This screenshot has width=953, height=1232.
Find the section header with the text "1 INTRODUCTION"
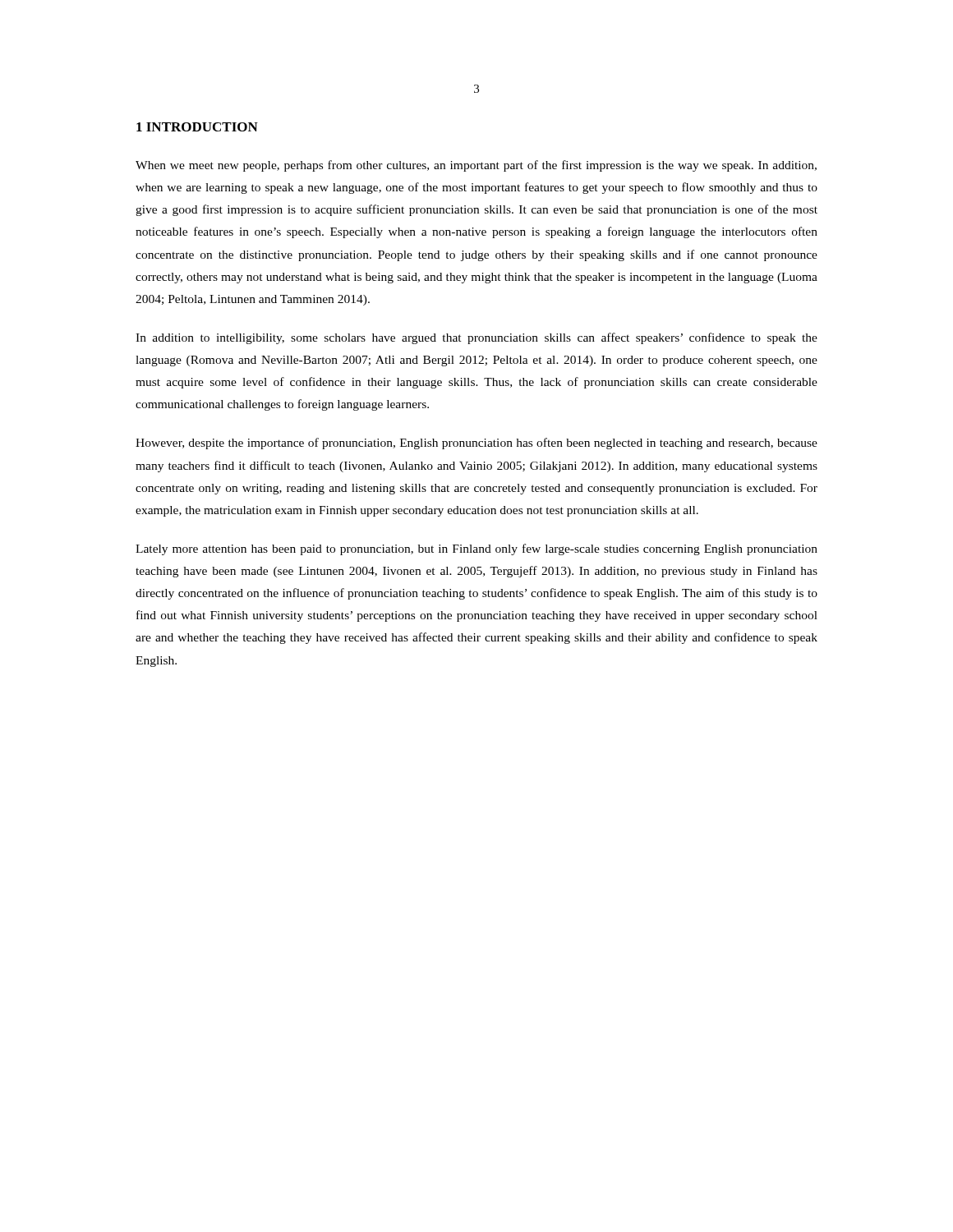click(197, 127)
